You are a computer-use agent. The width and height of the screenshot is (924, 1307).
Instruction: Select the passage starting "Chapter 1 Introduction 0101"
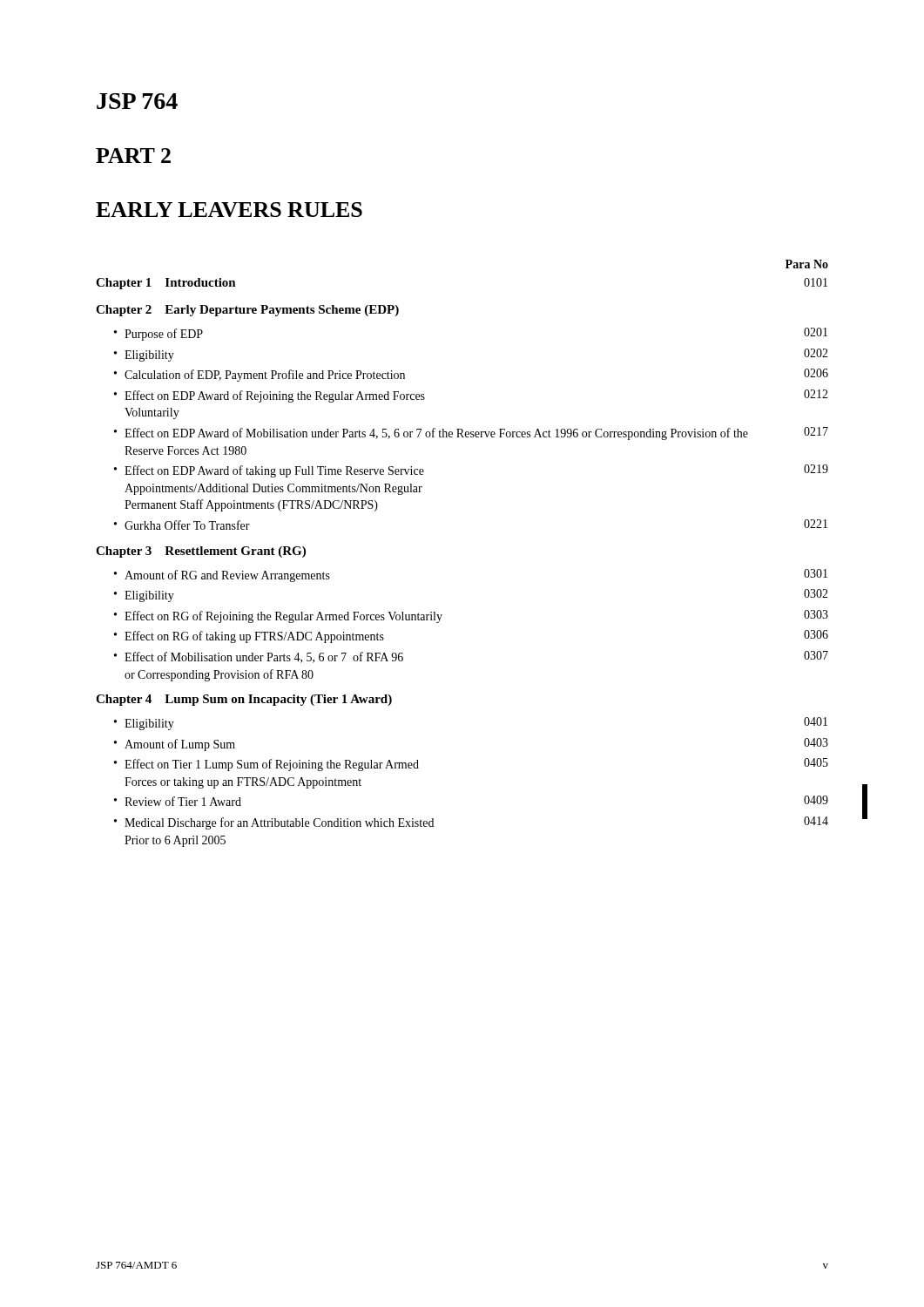click(124, 284)
